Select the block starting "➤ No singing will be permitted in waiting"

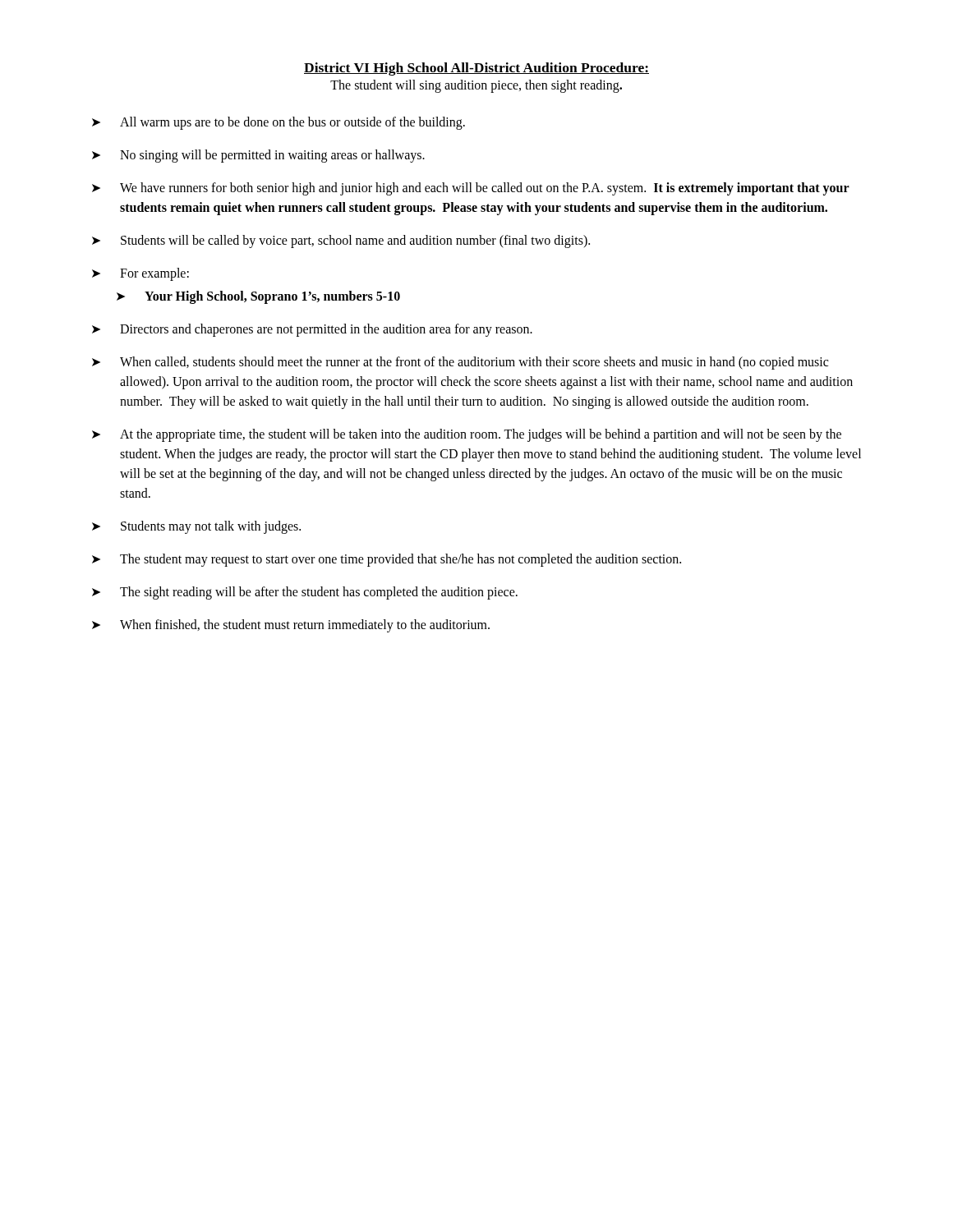coord(258,156)
